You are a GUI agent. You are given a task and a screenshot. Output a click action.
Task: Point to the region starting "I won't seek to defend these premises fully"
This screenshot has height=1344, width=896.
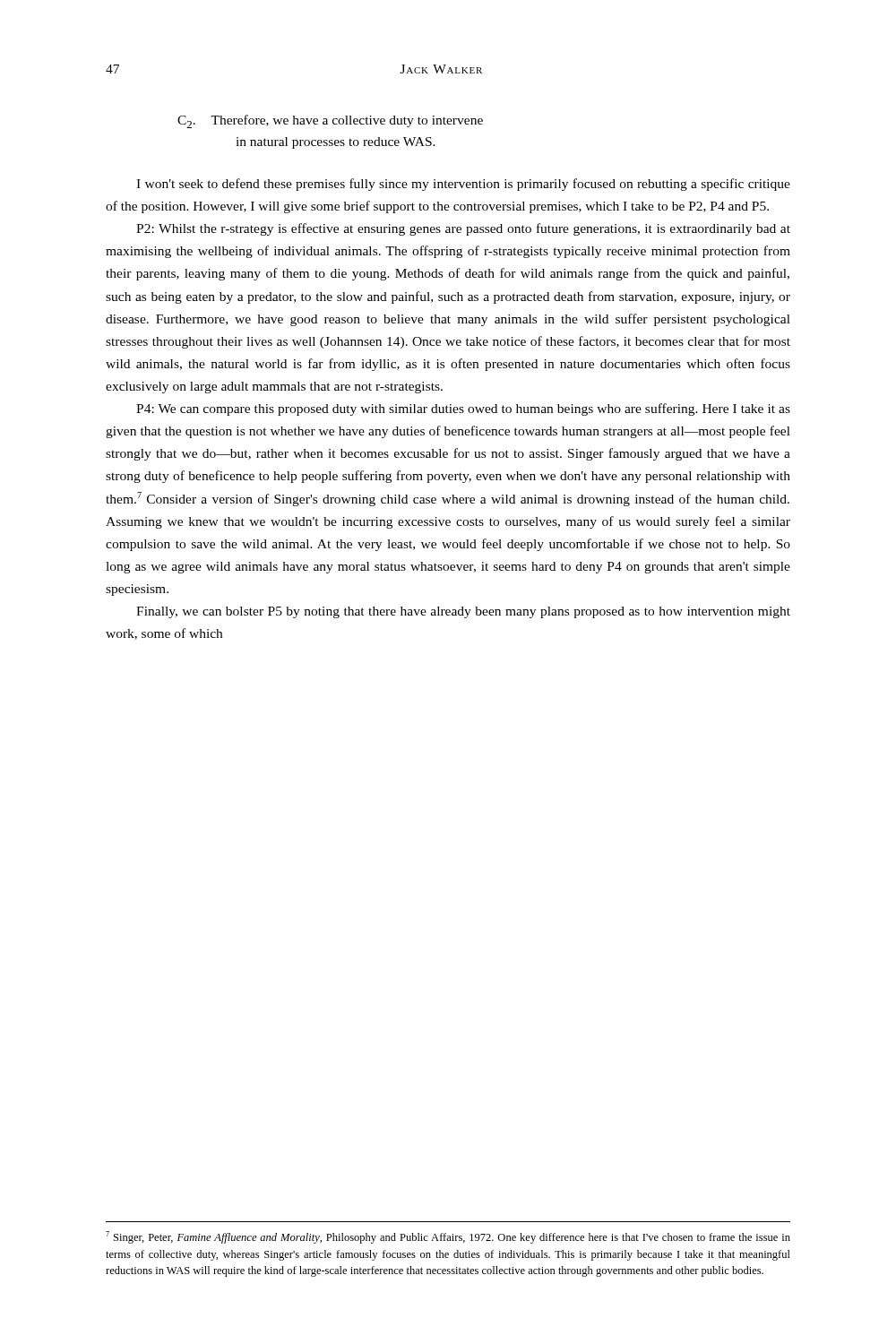click(x=448, y=408)
